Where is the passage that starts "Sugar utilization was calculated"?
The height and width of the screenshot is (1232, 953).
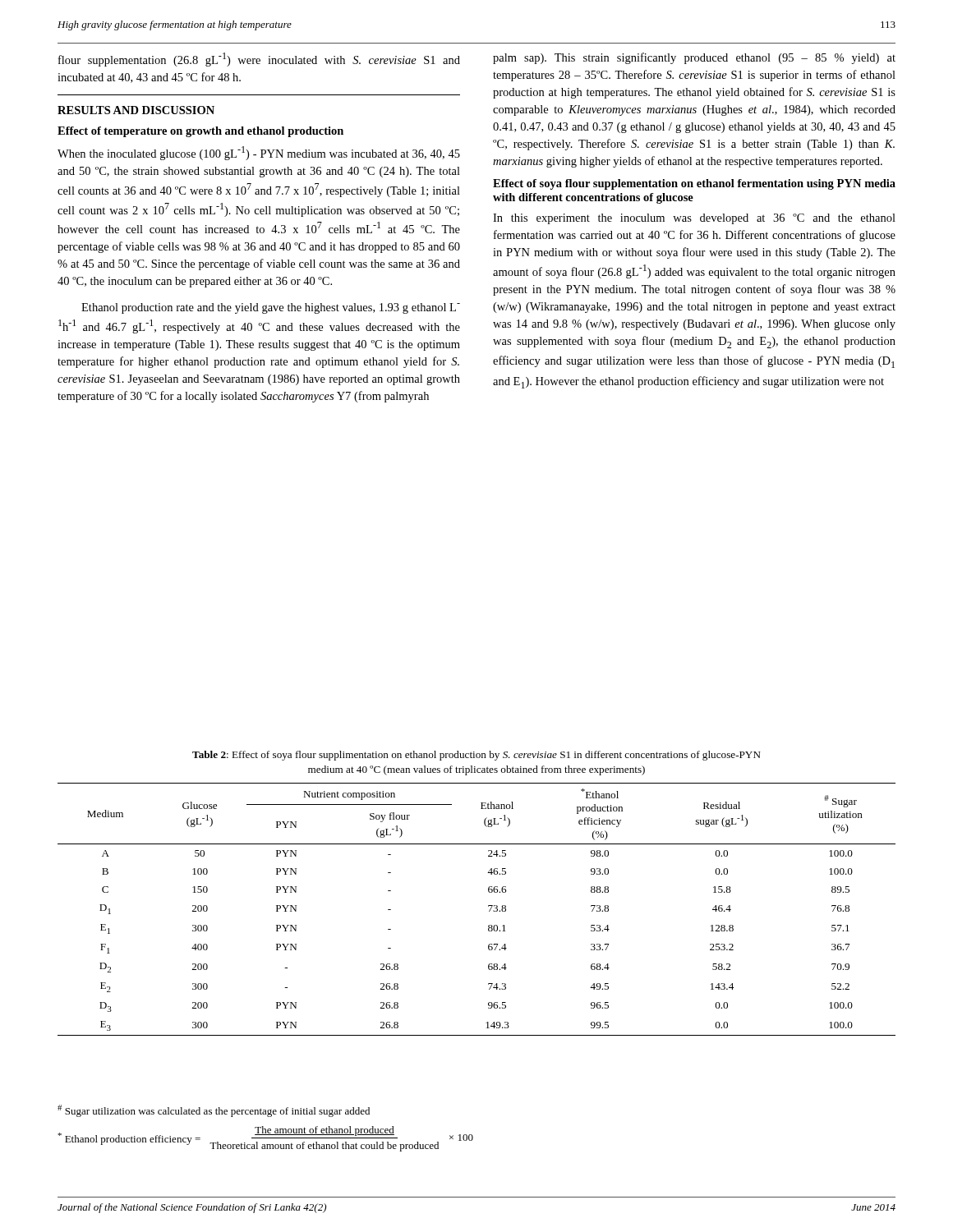point(214,1110)
